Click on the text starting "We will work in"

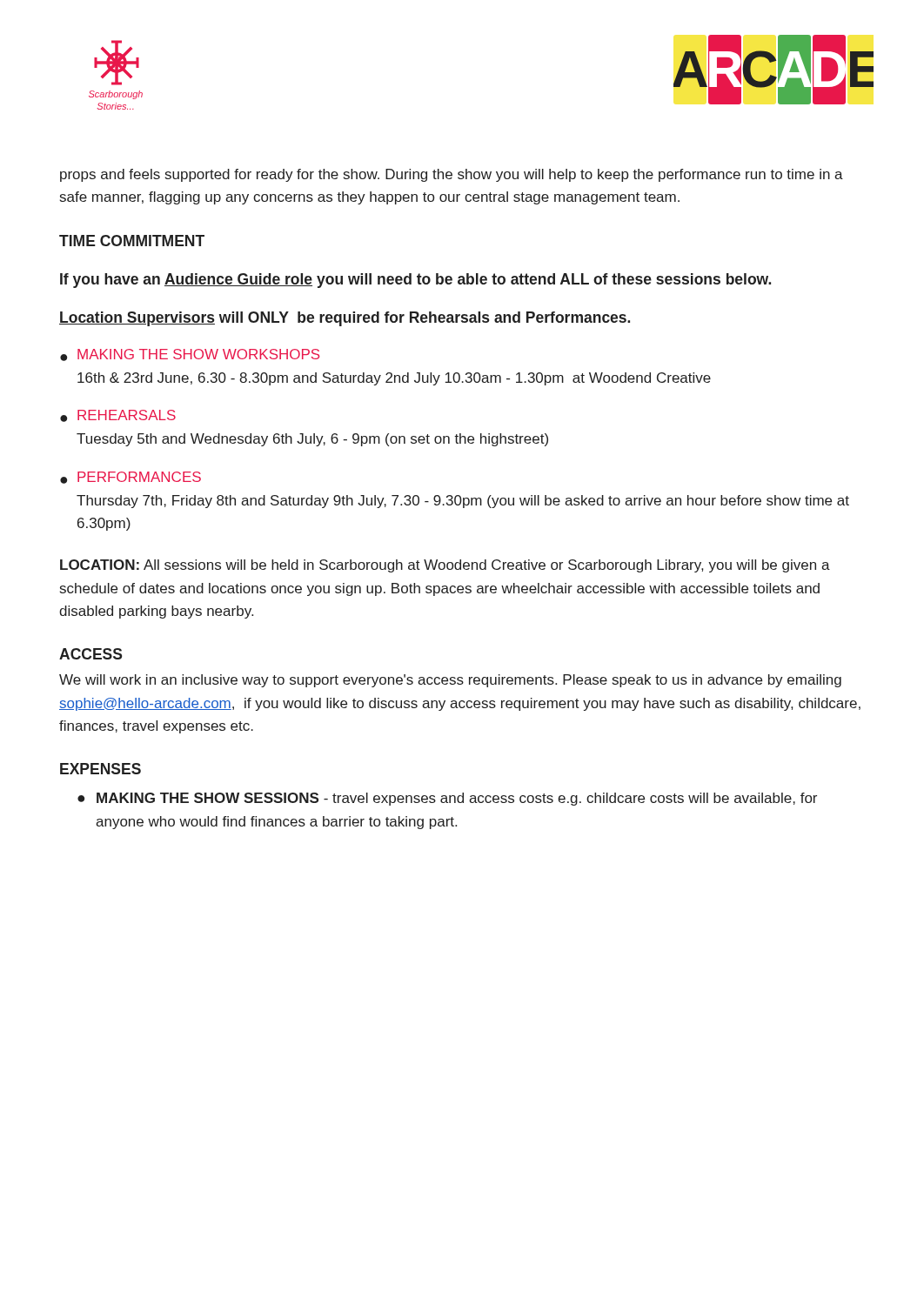460,703
